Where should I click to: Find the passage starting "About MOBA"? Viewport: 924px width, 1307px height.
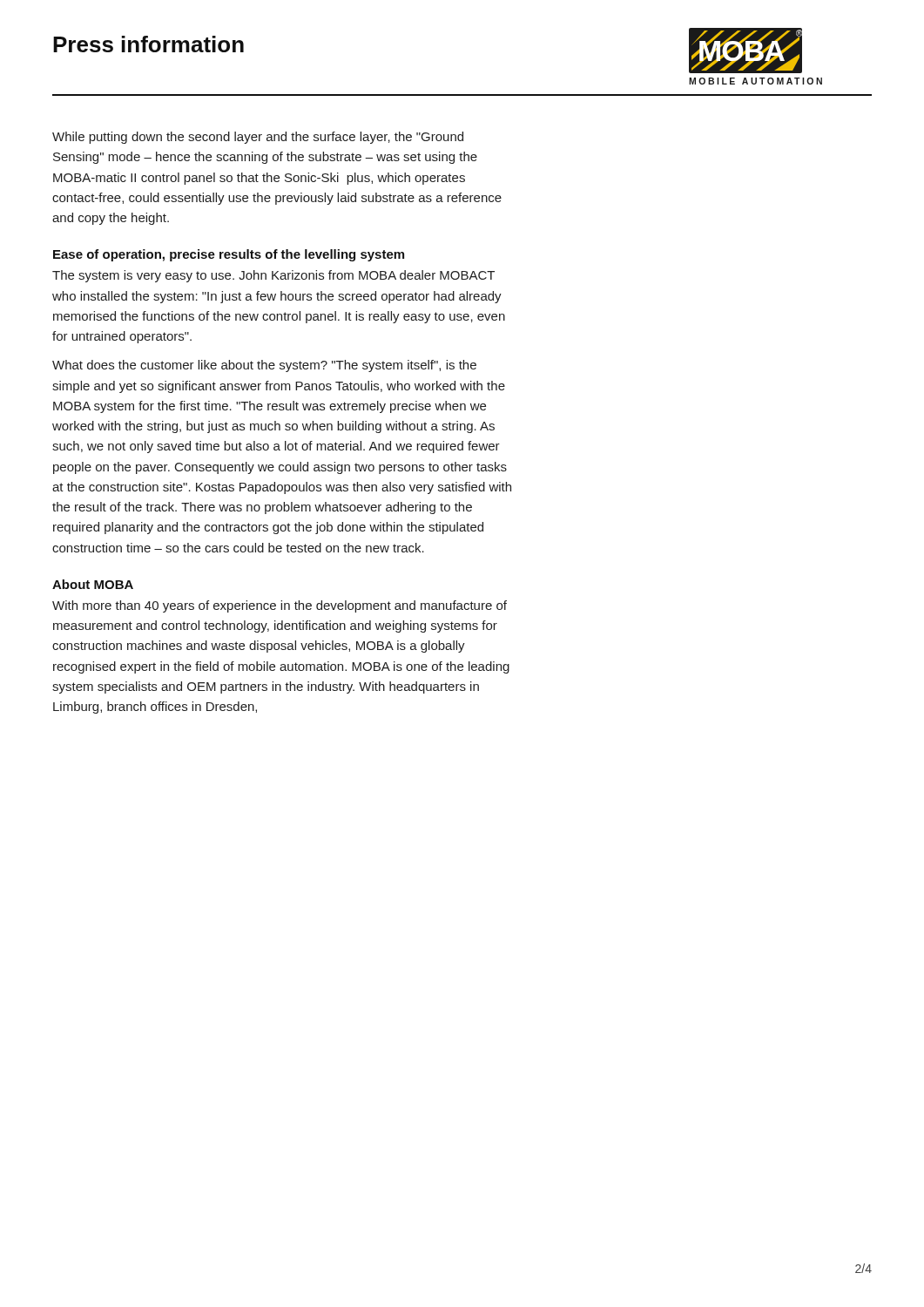[x=93, y=584]
